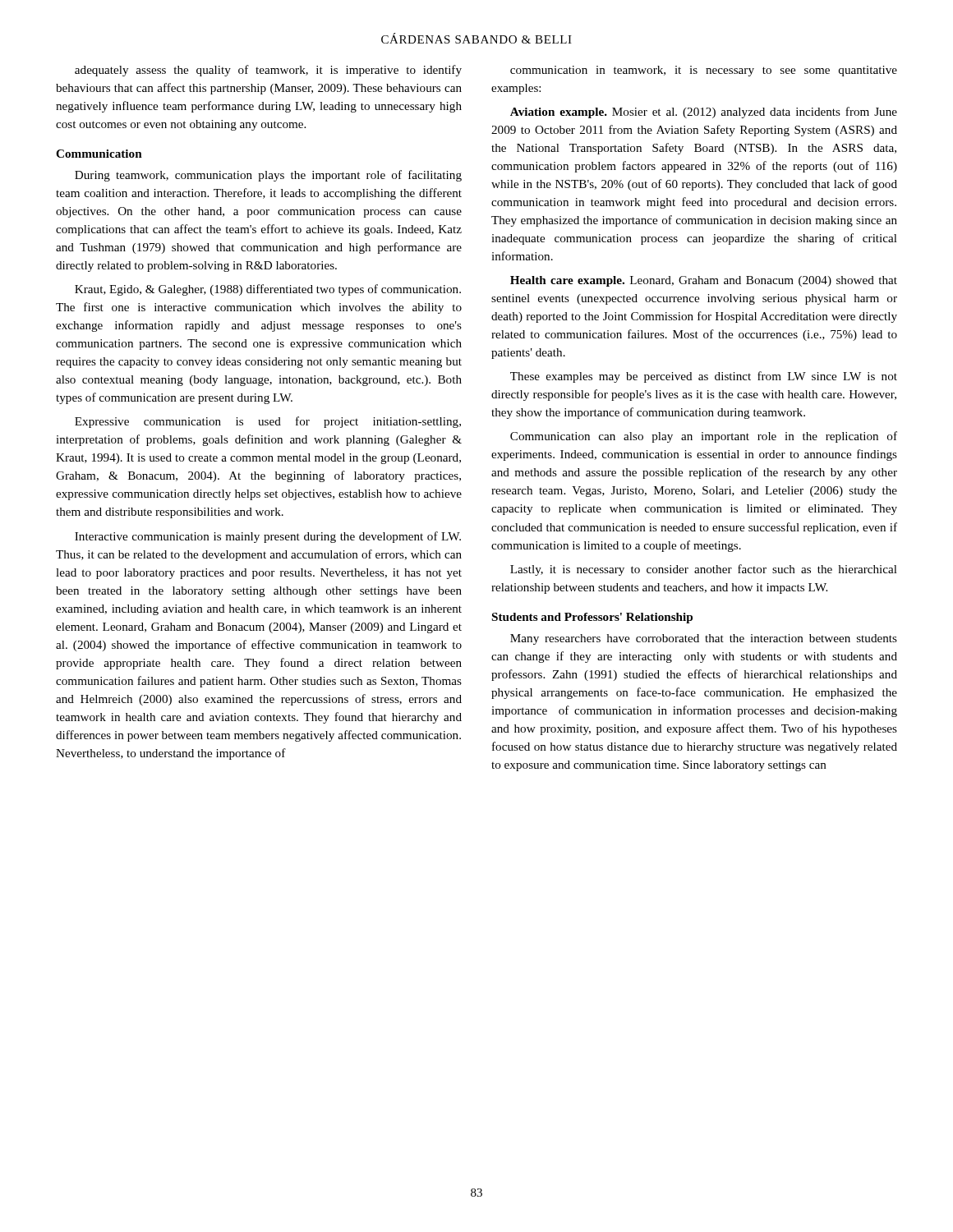Select the passage starting "communication in teamwork, it is necessary to see"

click(x=694, y=78)
